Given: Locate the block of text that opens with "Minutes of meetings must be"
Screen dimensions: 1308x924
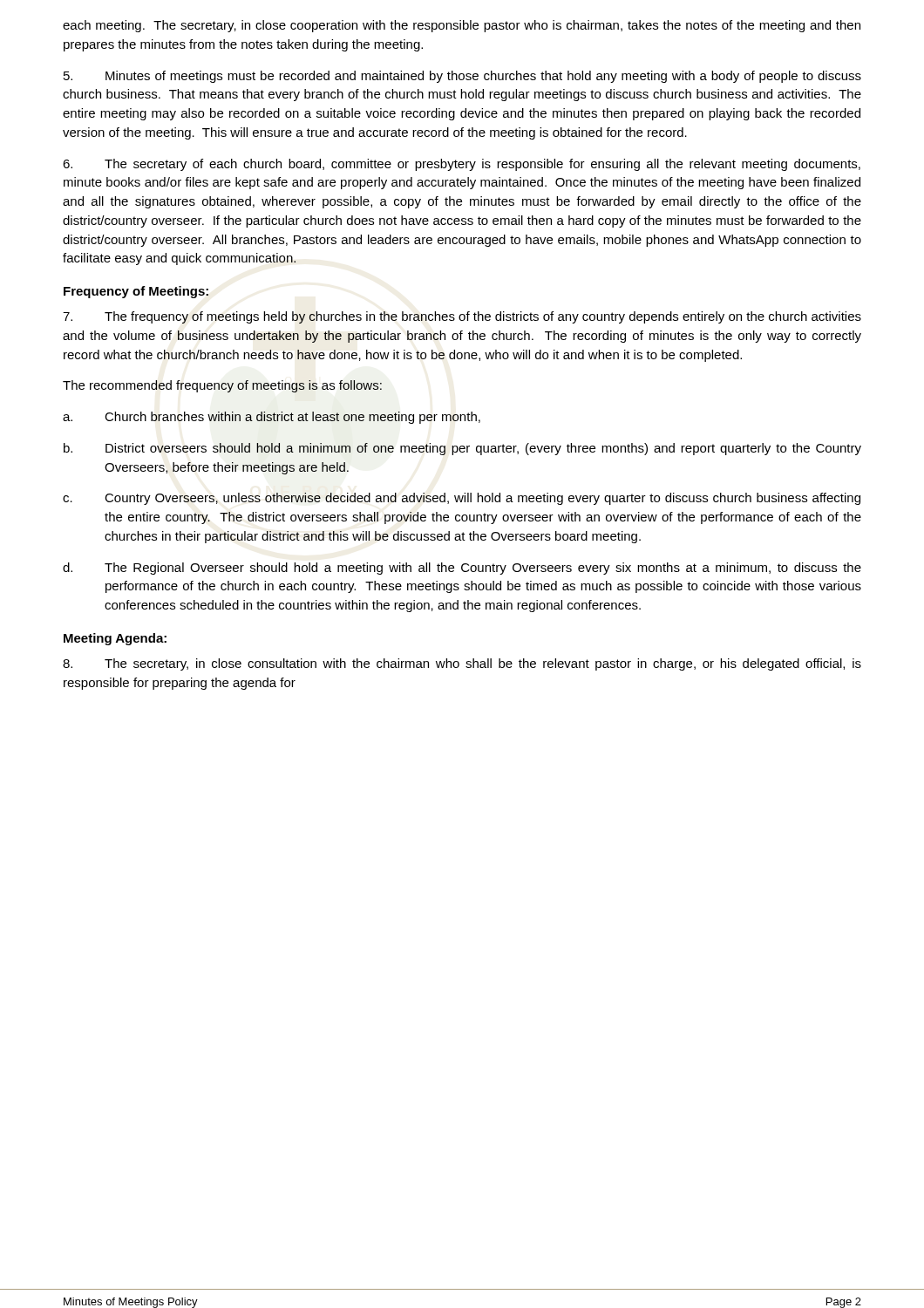Looking at the screenshot, I should (x=462, y=103).
